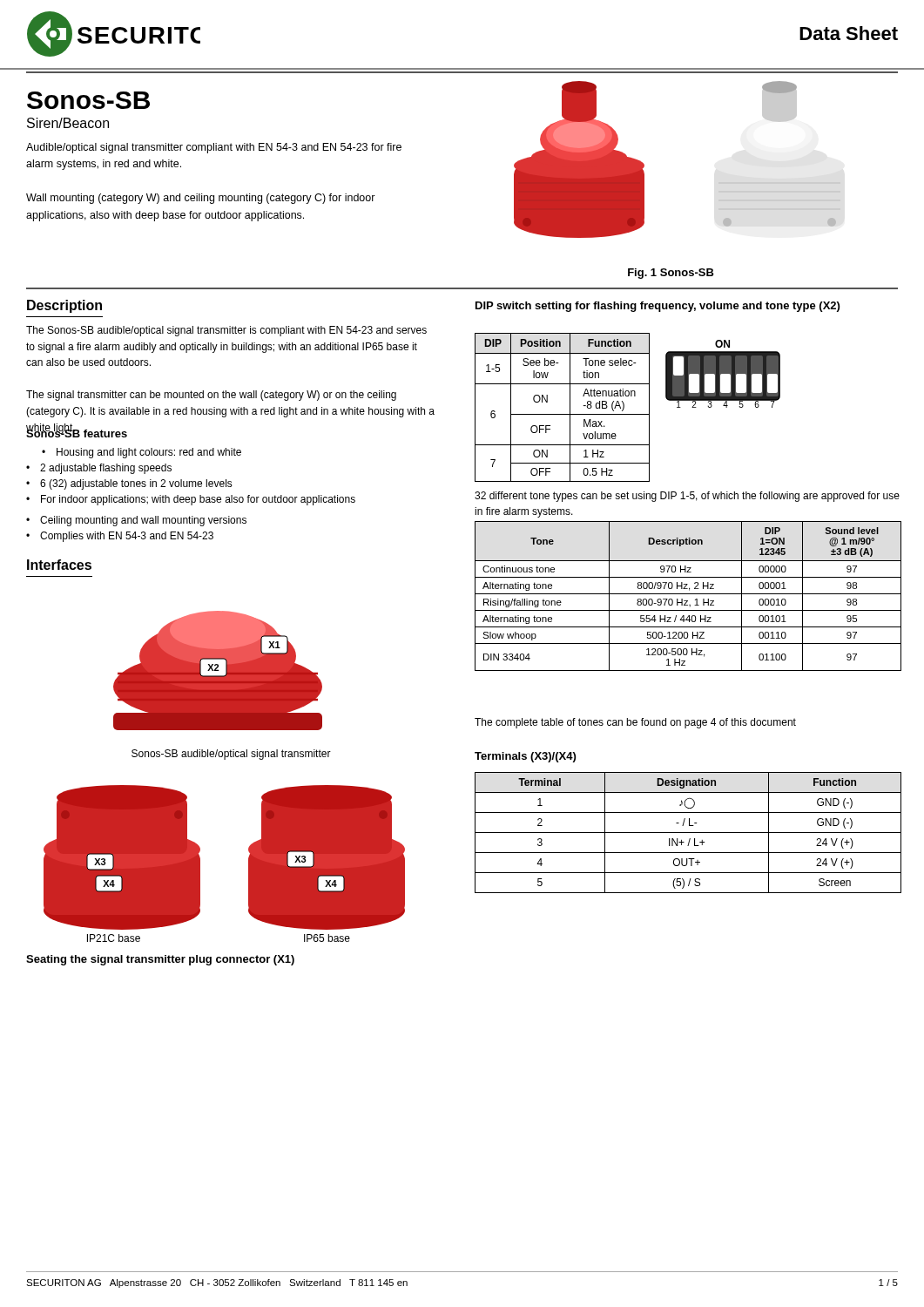
Task: Find the table that mentions "Slow whoop"
Action: pos(688,596)
